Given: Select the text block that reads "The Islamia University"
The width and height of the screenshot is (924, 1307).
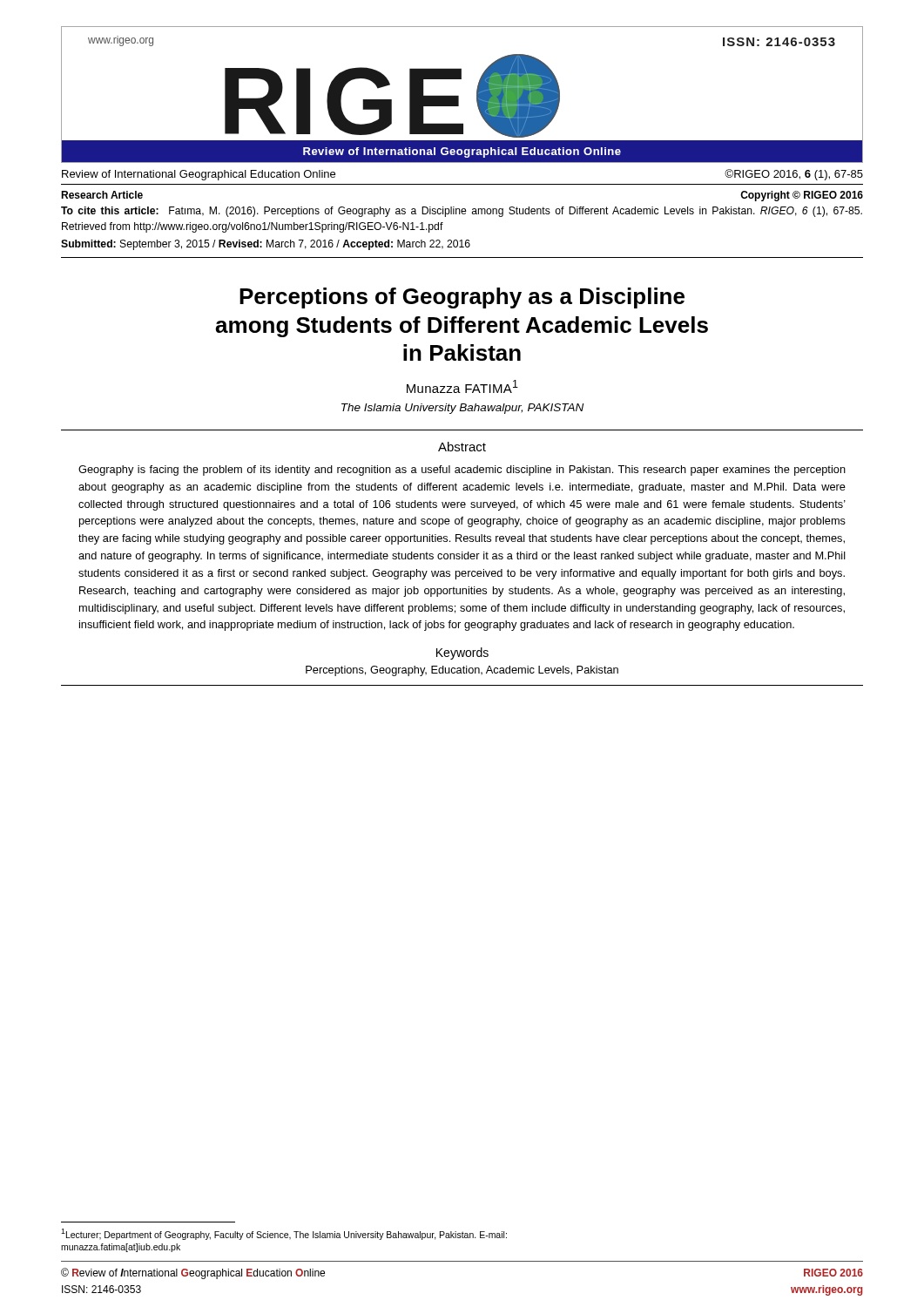Looking at the screenshot, I should (x=462, y=407).
